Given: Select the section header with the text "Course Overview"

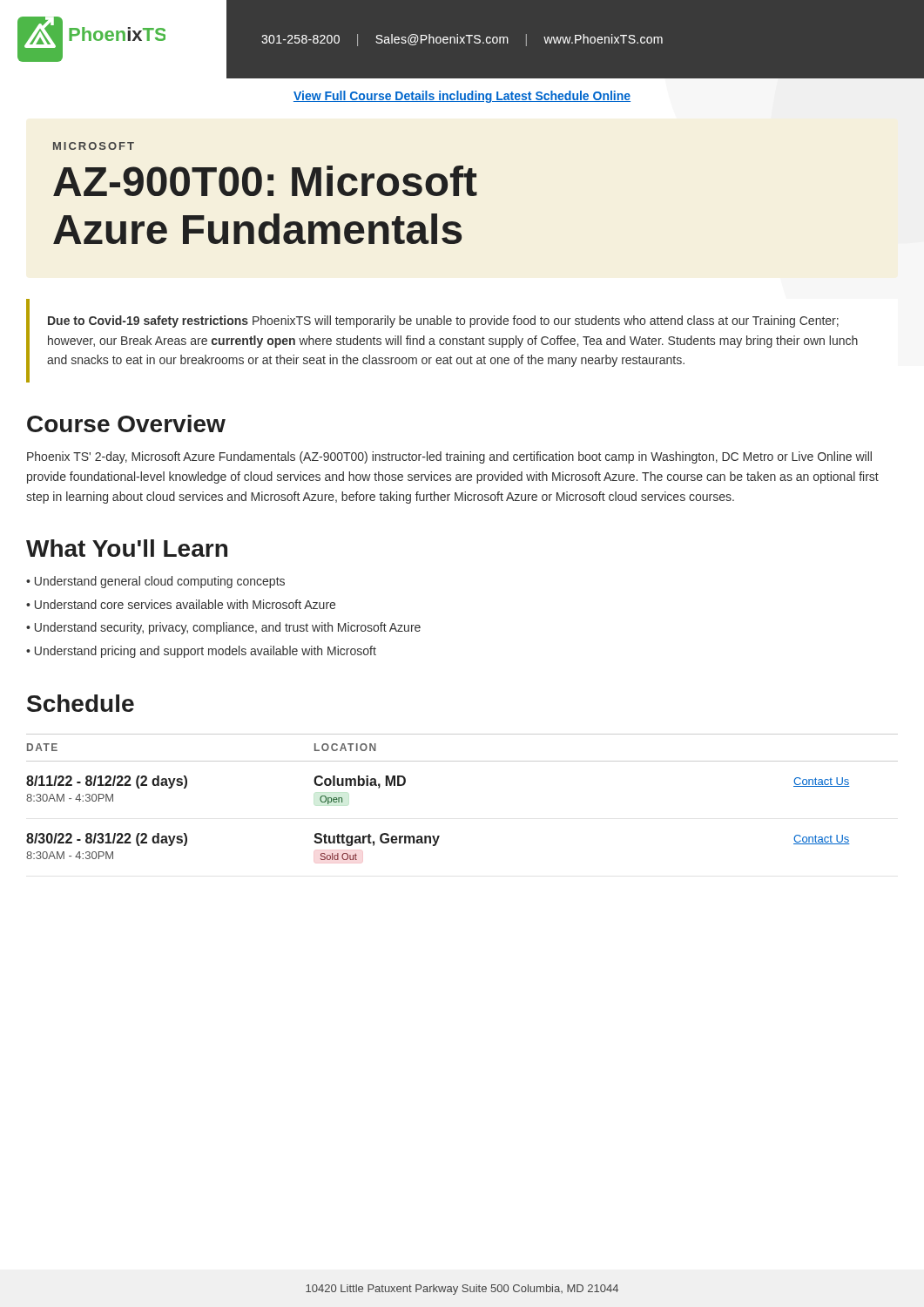Looking at the screenshot, I should 126,424.
